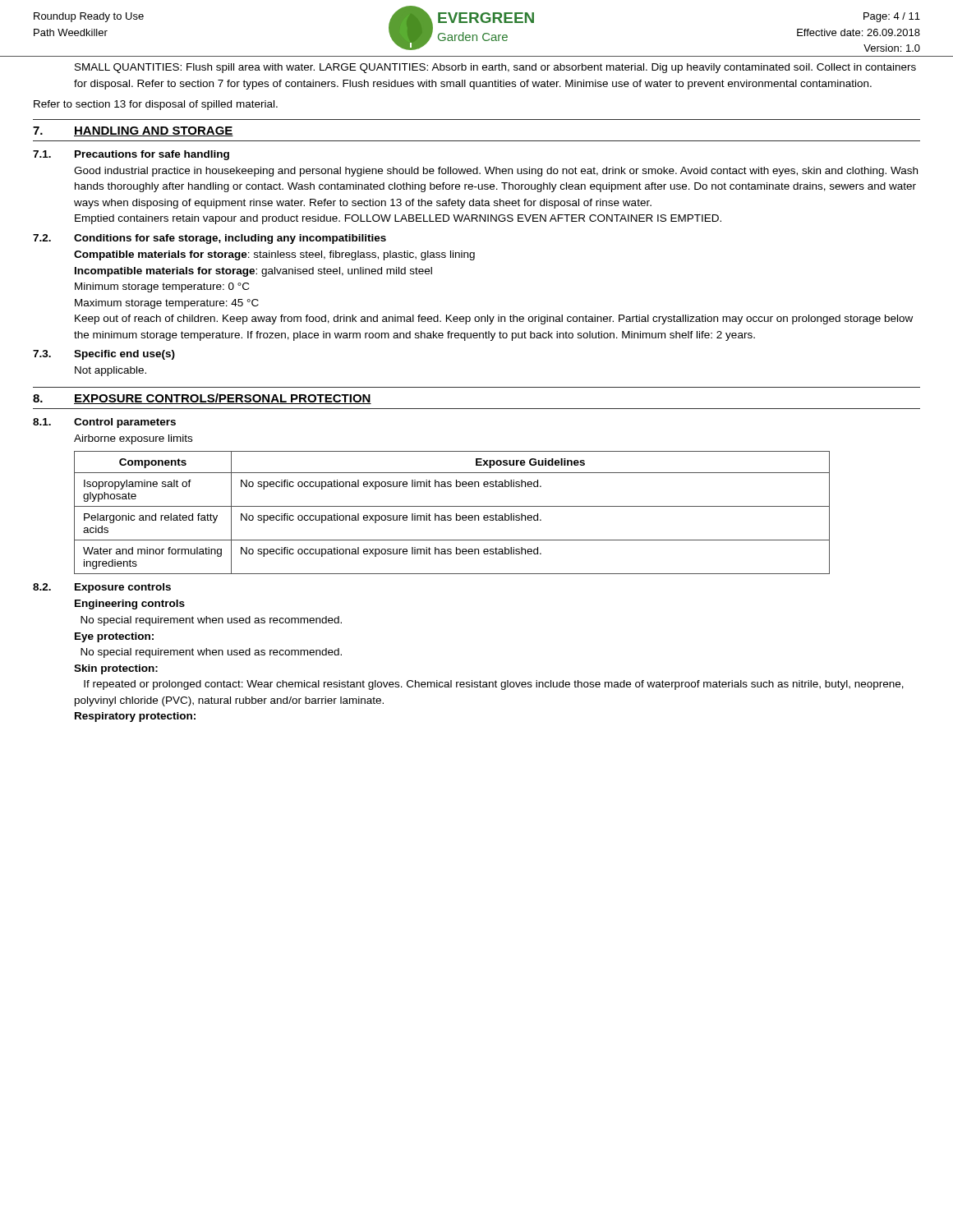Find the table that mentions "Water and minor formulating ingredients"

point(497,513)
